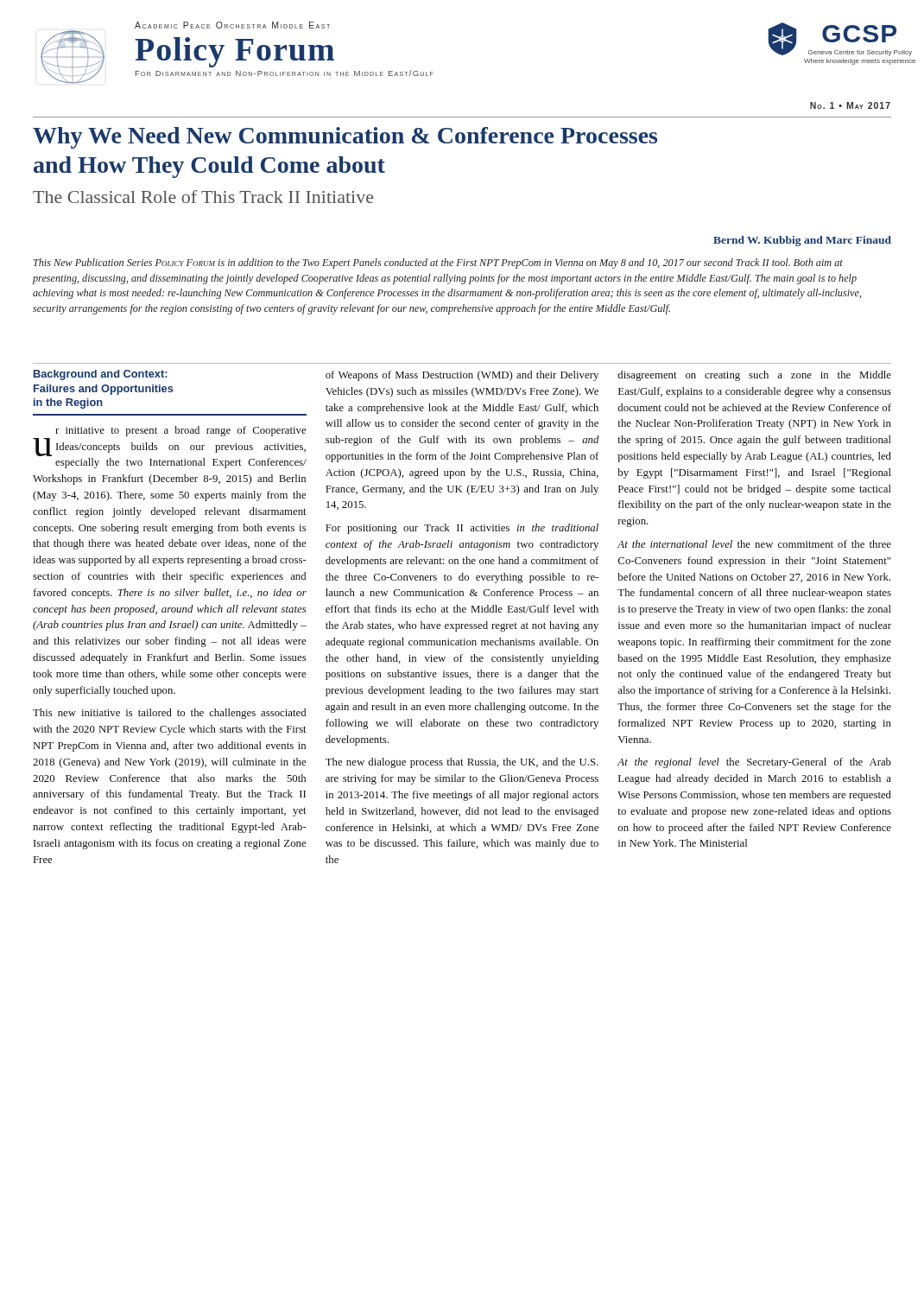The height and width of the screenshot is (1296, 924).
Task: Select the text block that reads "of Weapons of"
Action: pyautogui.click(x=462, y=618)
